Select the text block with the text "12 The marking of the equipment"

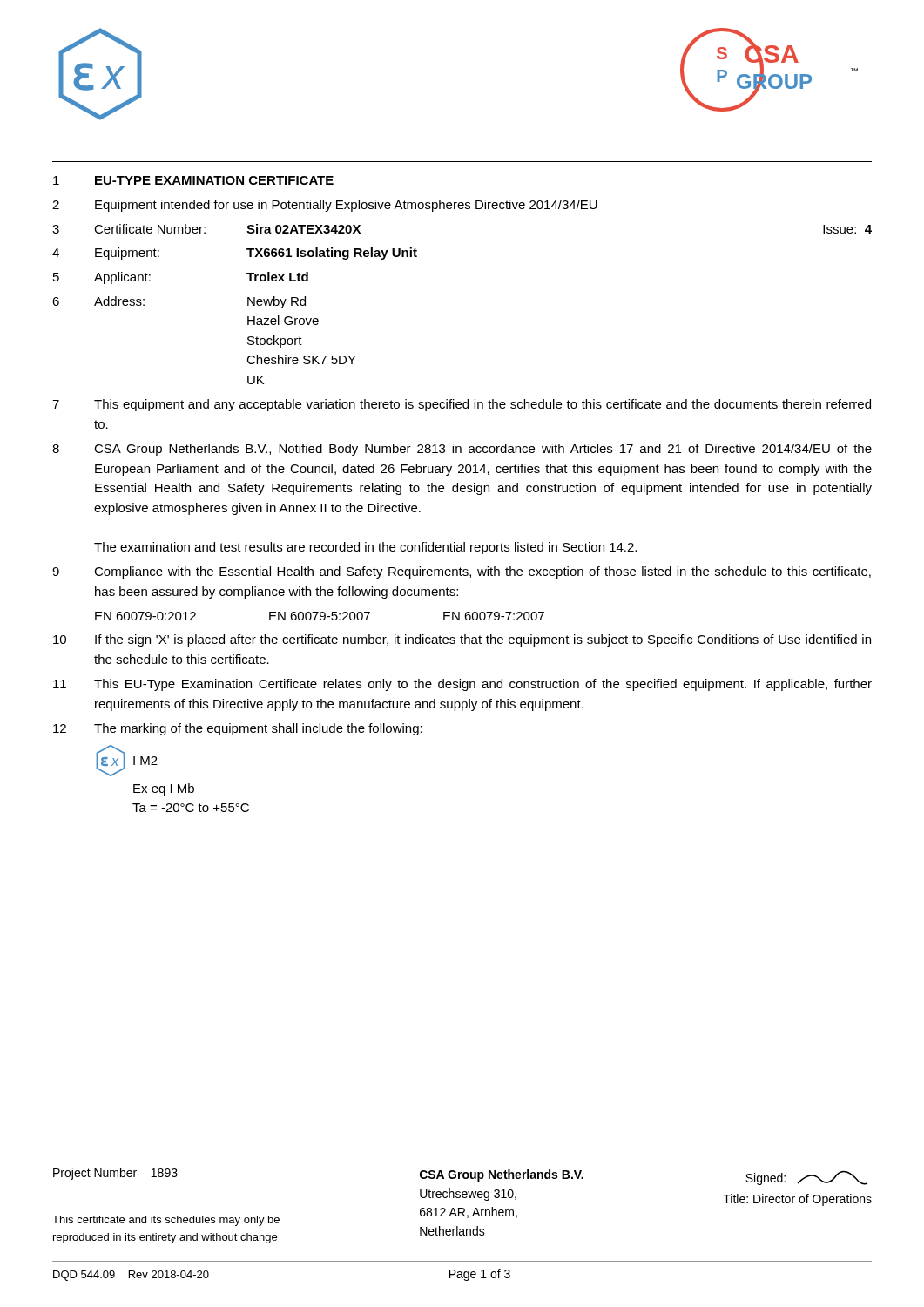tap(238, 729)
